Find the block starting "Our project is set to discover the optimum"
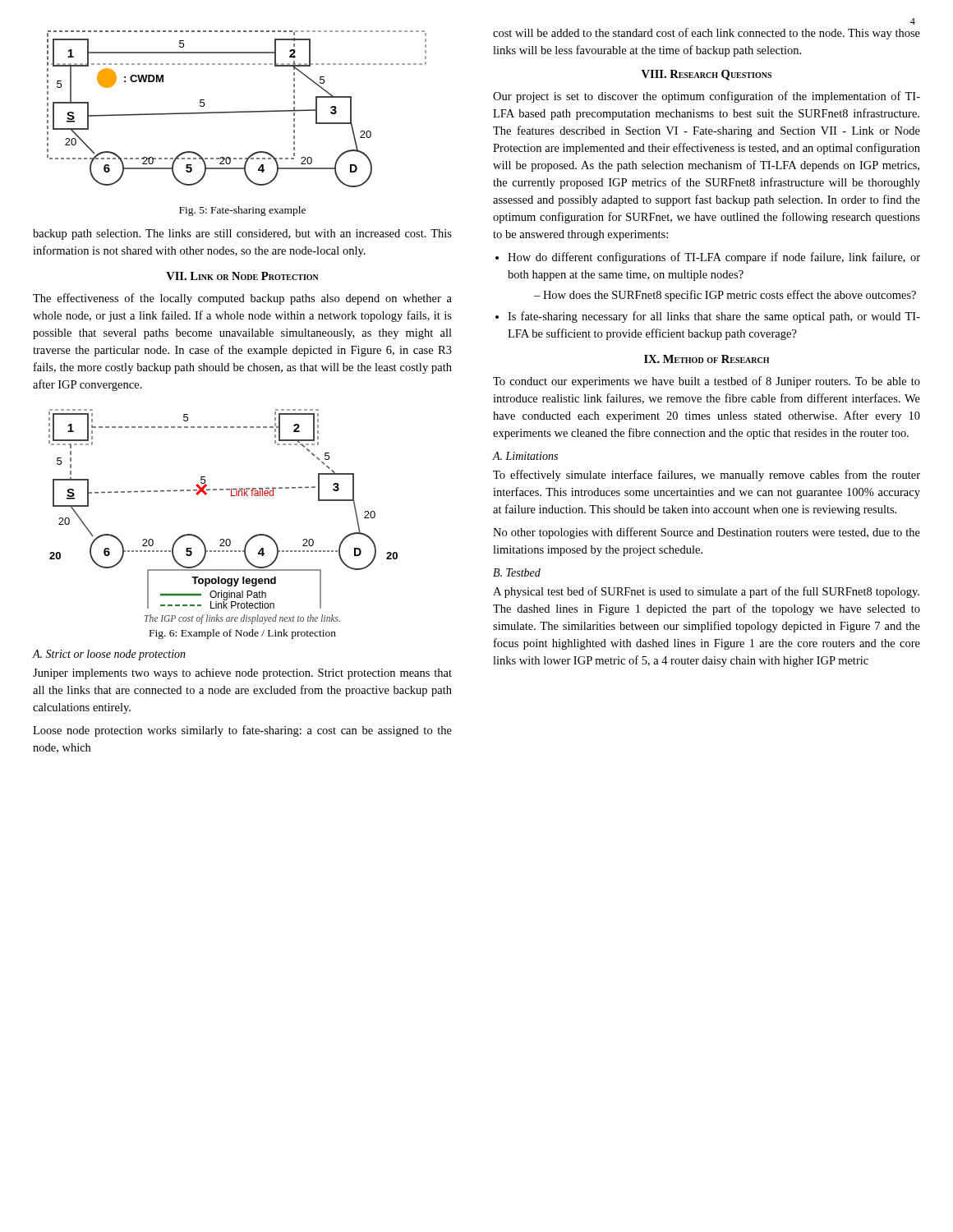 tap(707, 166)
